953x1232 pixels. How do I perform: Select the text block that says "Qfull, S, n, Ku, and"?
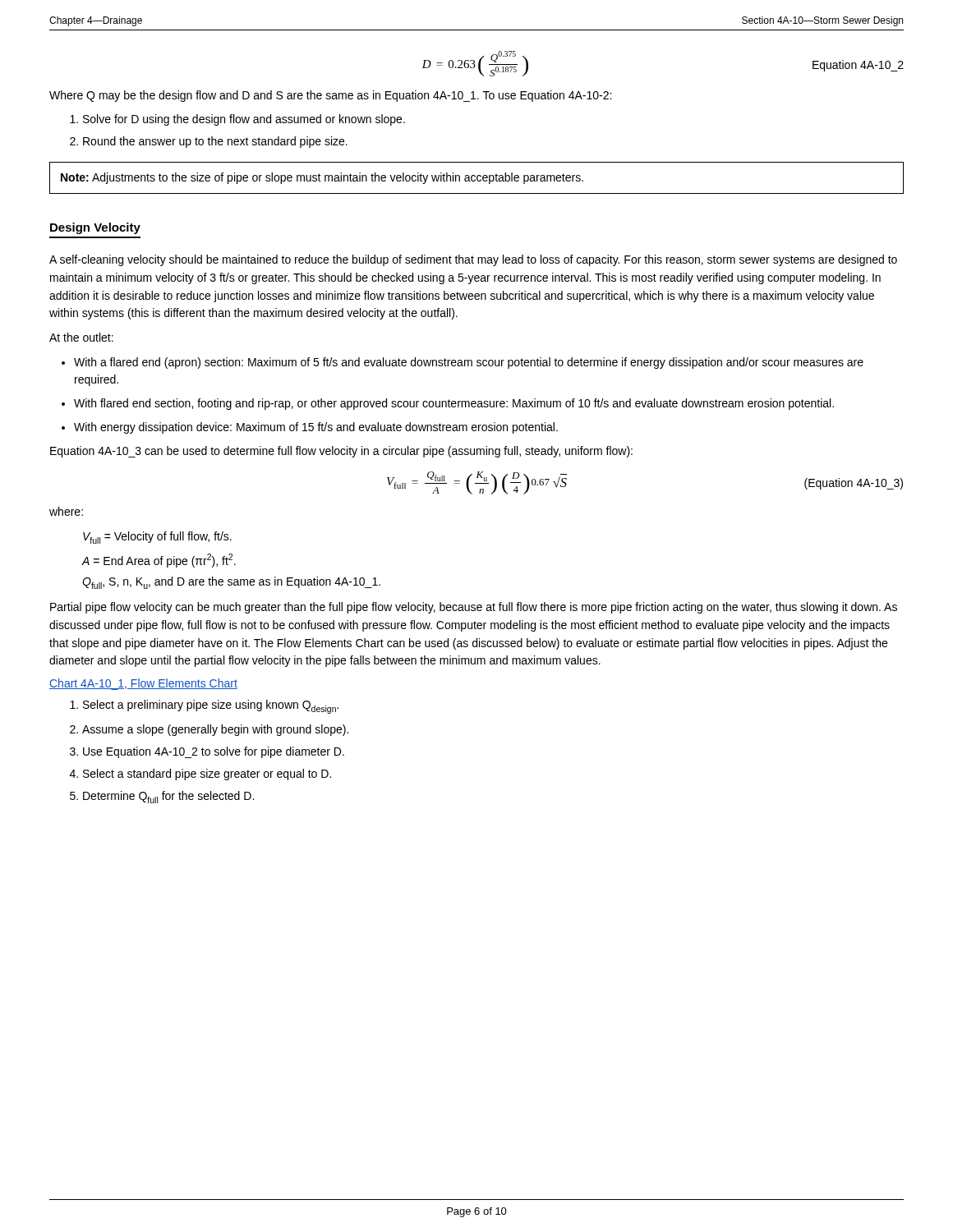231,583
